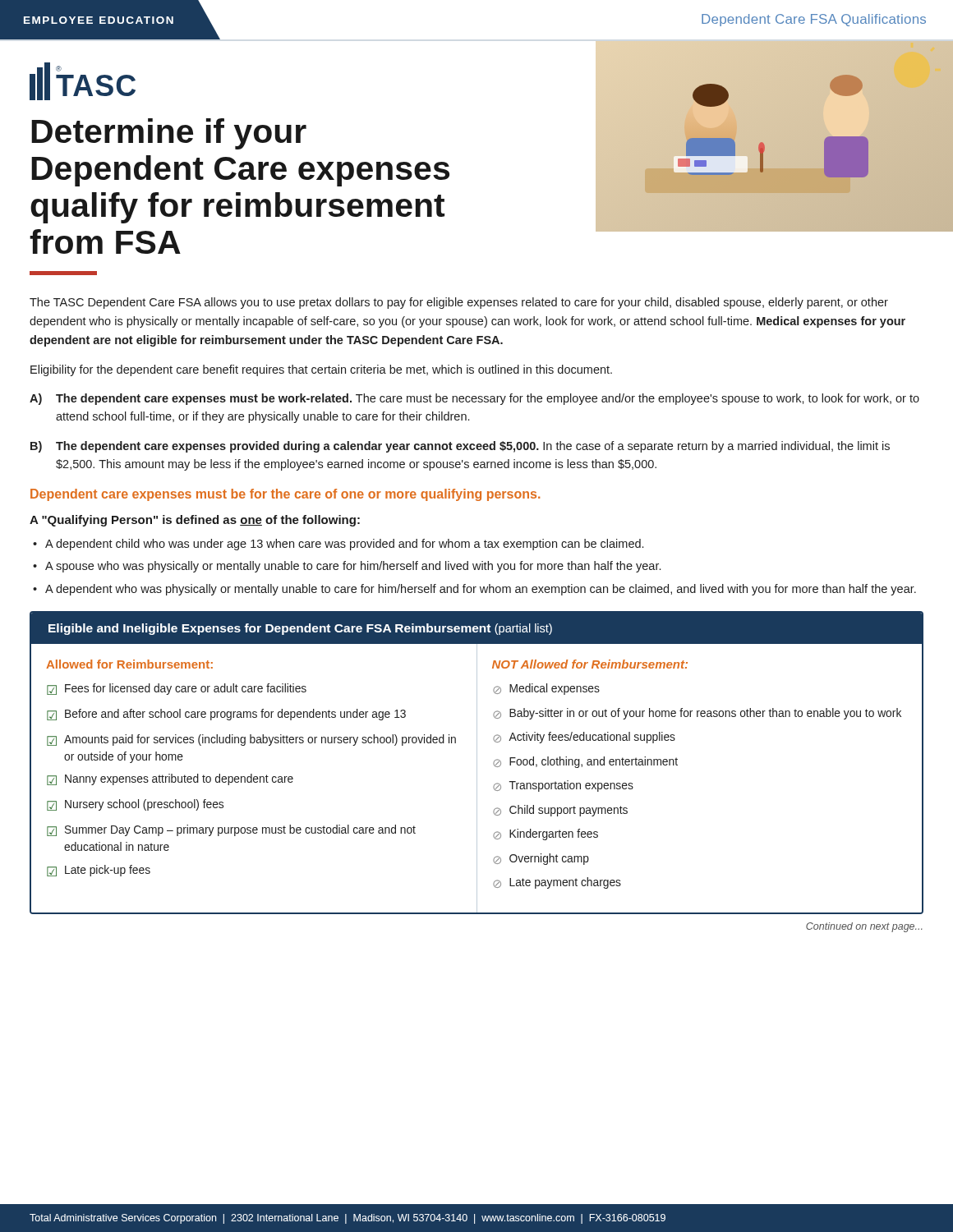Locate the photo
The height and width of the screenshot is (1232, 953).
(x=774, y=136)
